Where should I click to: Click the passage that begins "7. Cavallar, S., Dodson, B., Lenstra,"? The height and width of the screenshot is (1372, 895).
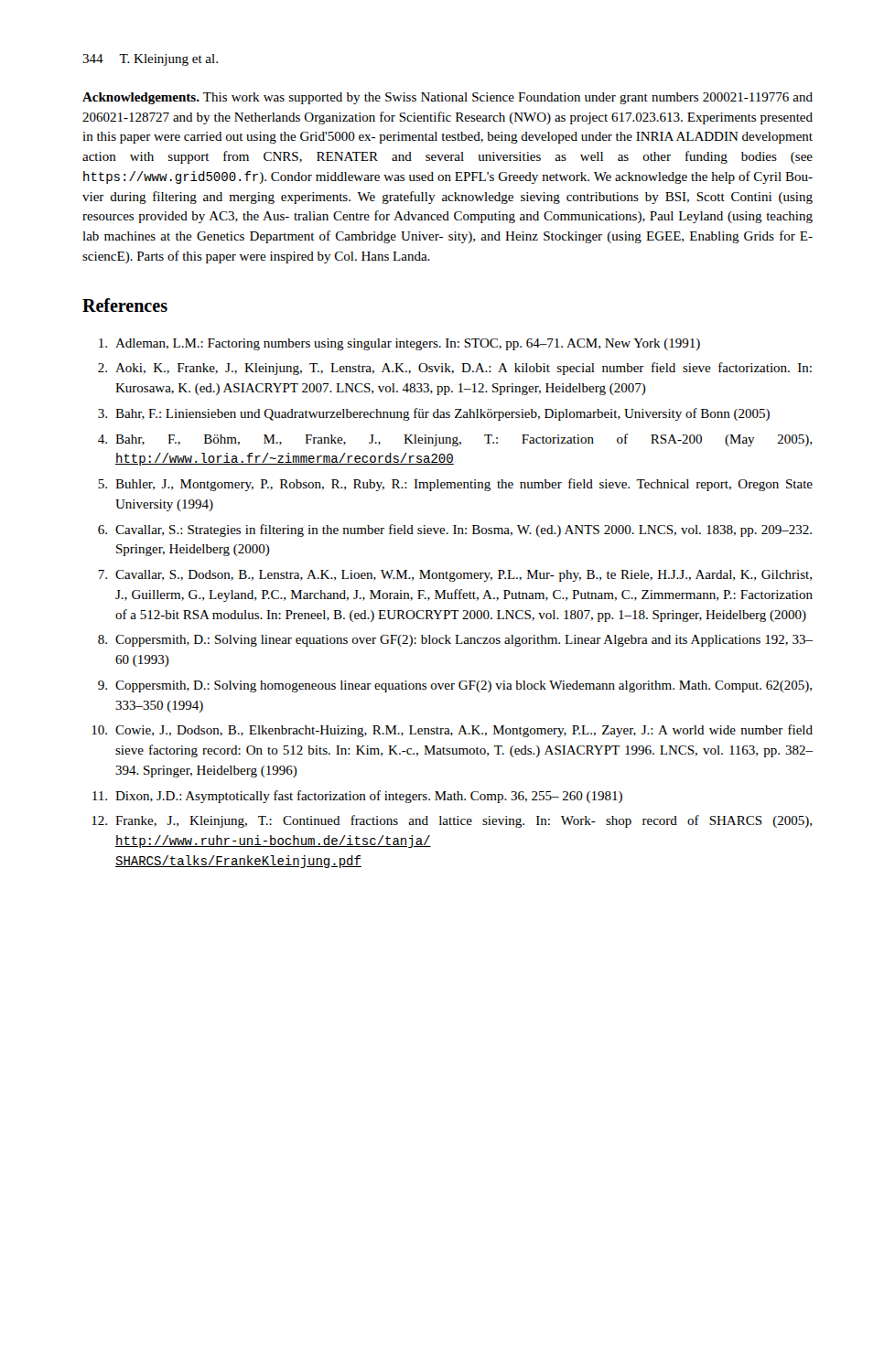[x=448, y=595]
